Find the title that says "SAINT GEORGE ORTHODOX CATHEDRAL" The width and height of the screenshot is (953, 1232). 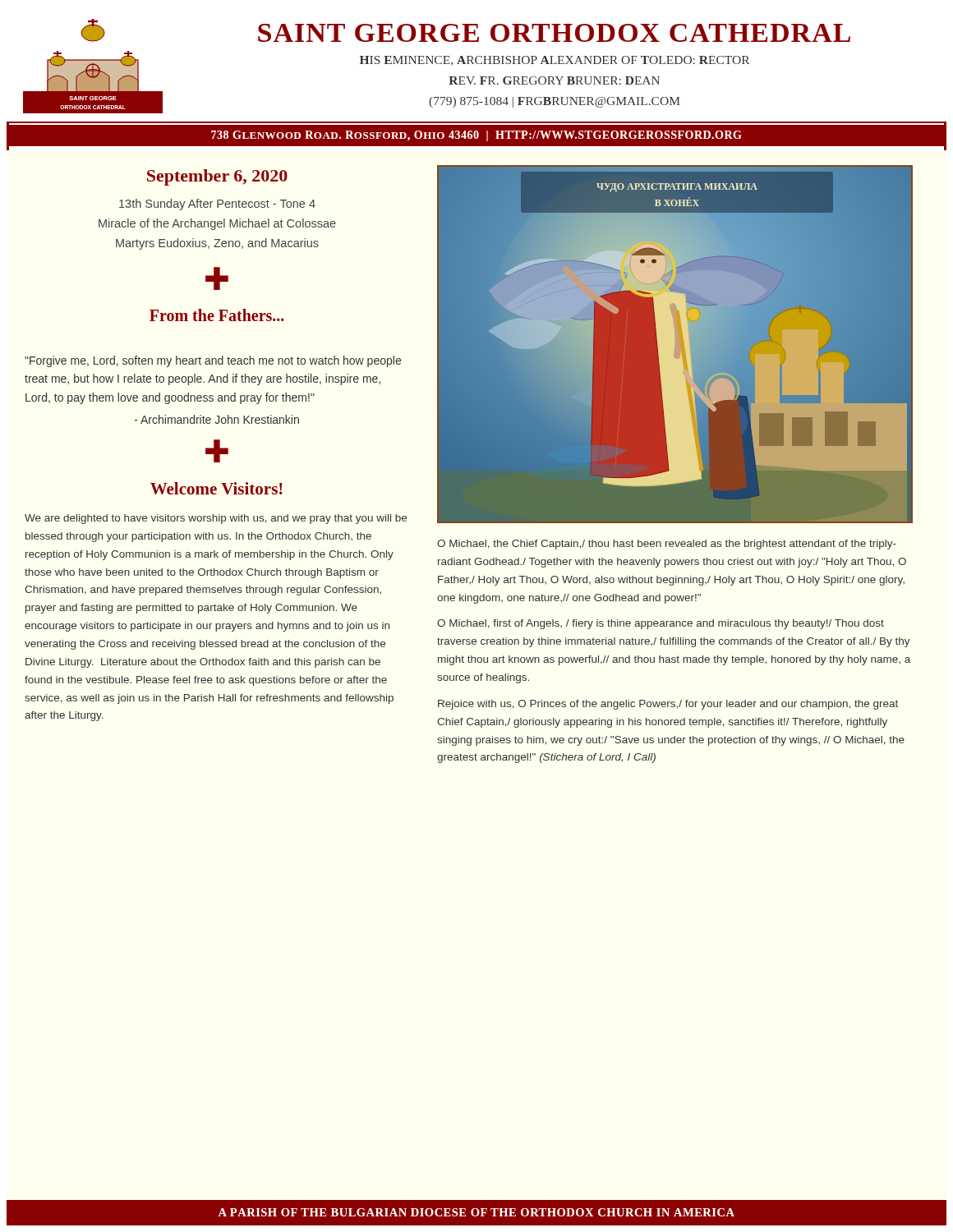[555, 33]
